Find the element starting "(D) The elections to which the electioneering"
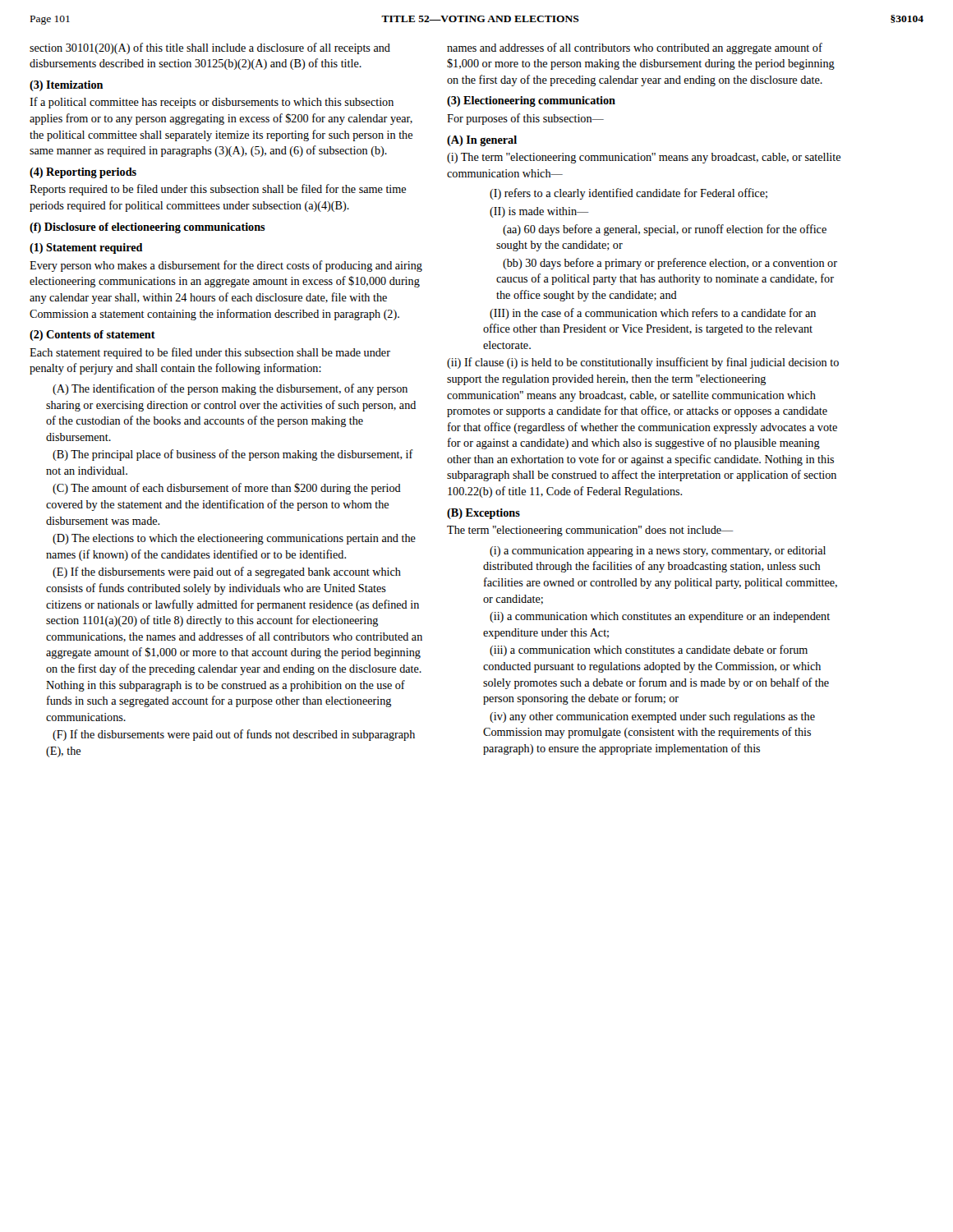Viewport: 953px width, 1232px height. click(x=227, y=547)
